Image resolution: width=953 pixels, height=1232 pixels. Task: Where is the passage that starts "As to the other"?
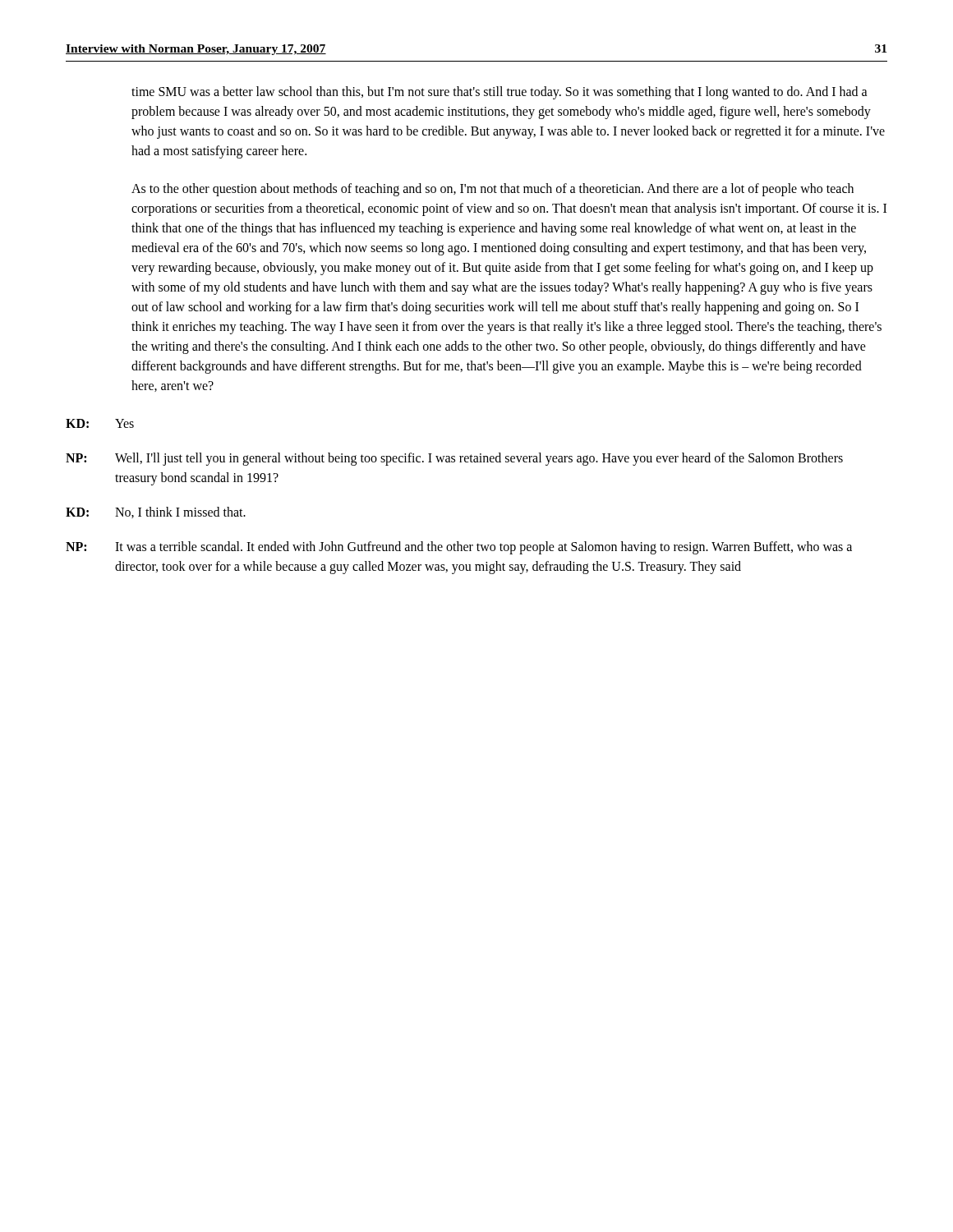click(509, 287)
